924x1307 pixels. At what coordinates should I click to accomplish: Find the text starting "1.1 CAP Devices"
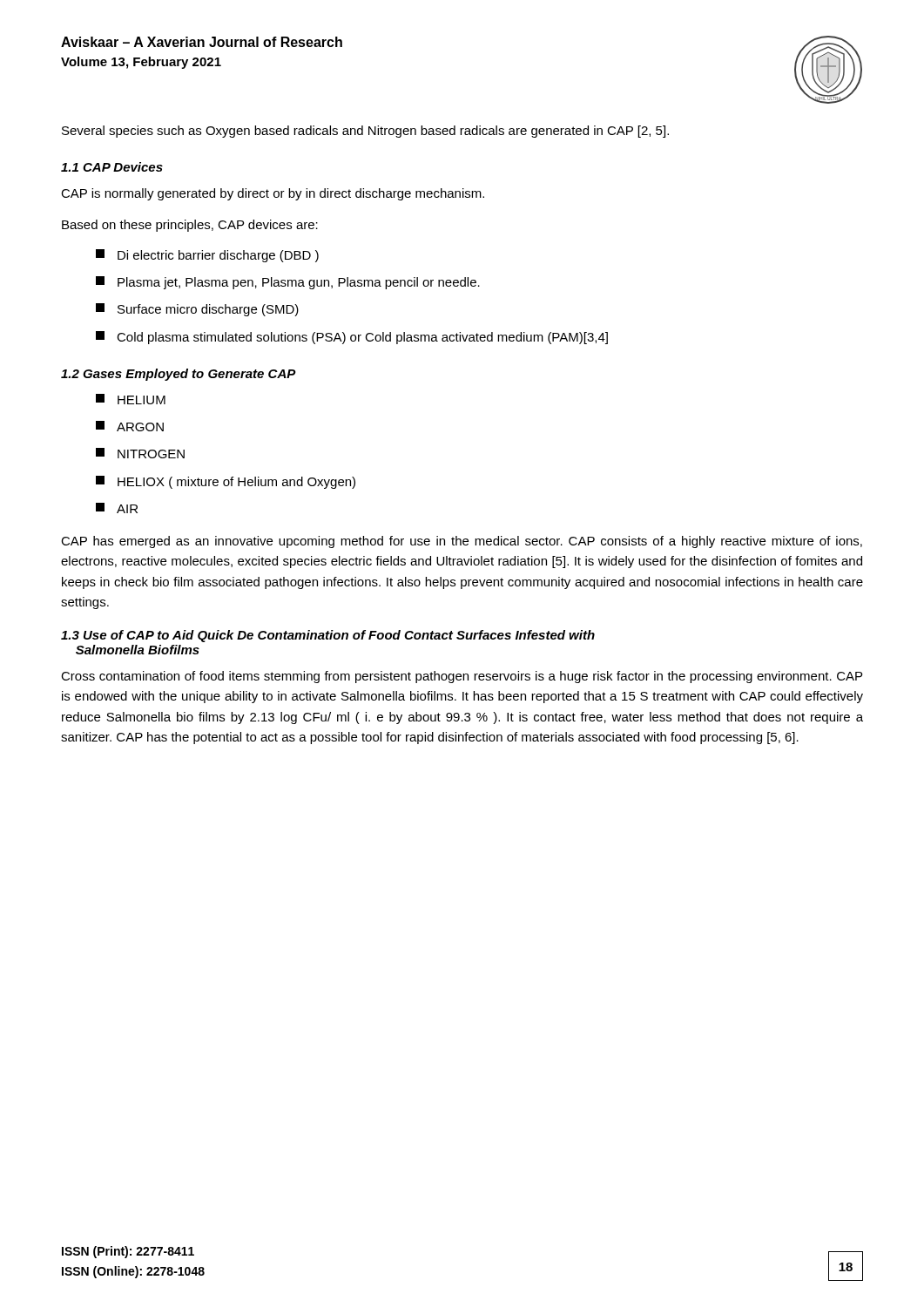point(112,167)
